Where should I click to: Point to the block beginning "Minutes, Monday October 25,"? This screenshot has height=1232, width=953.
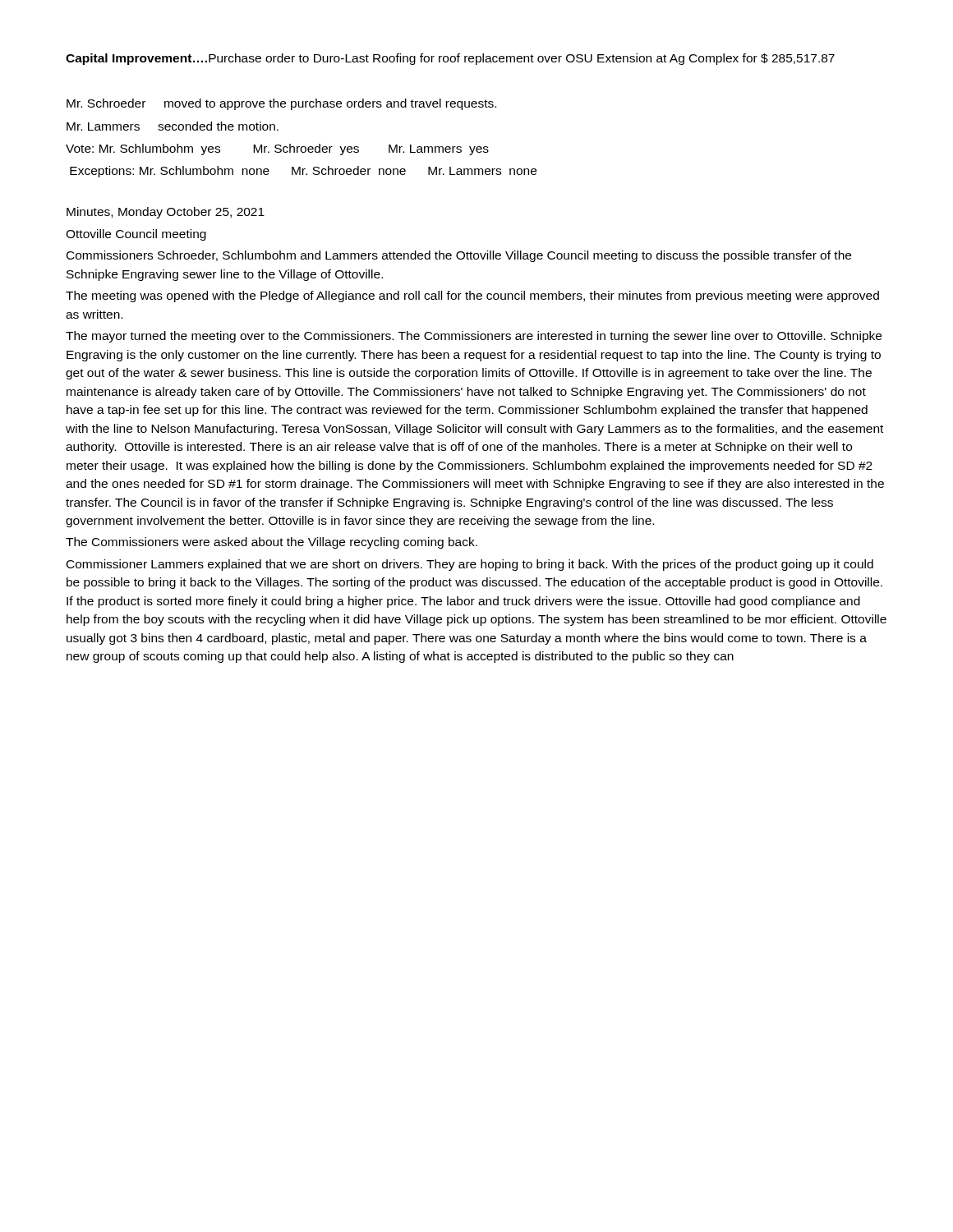[476, 435]
